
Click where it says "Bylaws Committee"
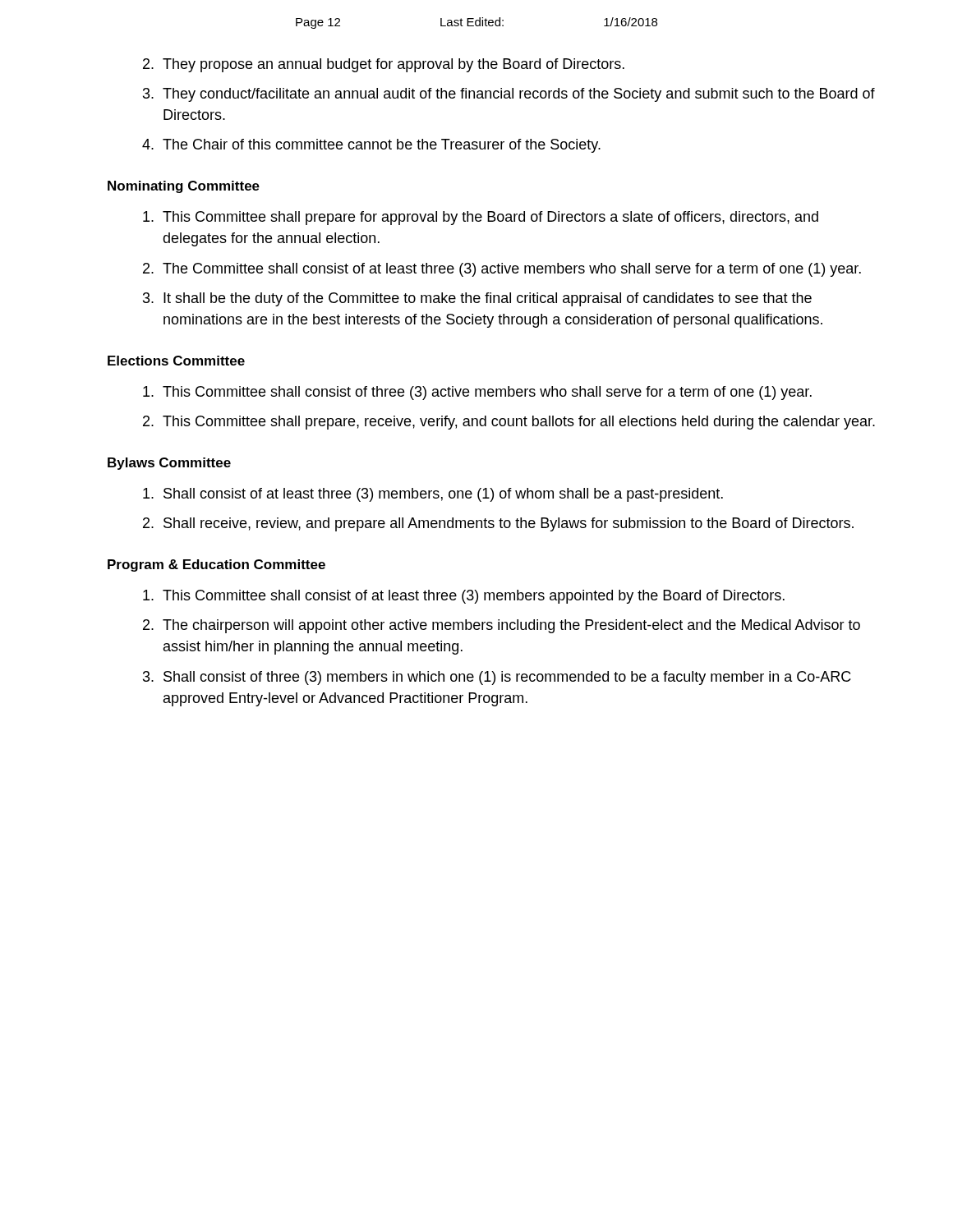pyautogui.click(x=169, y=463)
